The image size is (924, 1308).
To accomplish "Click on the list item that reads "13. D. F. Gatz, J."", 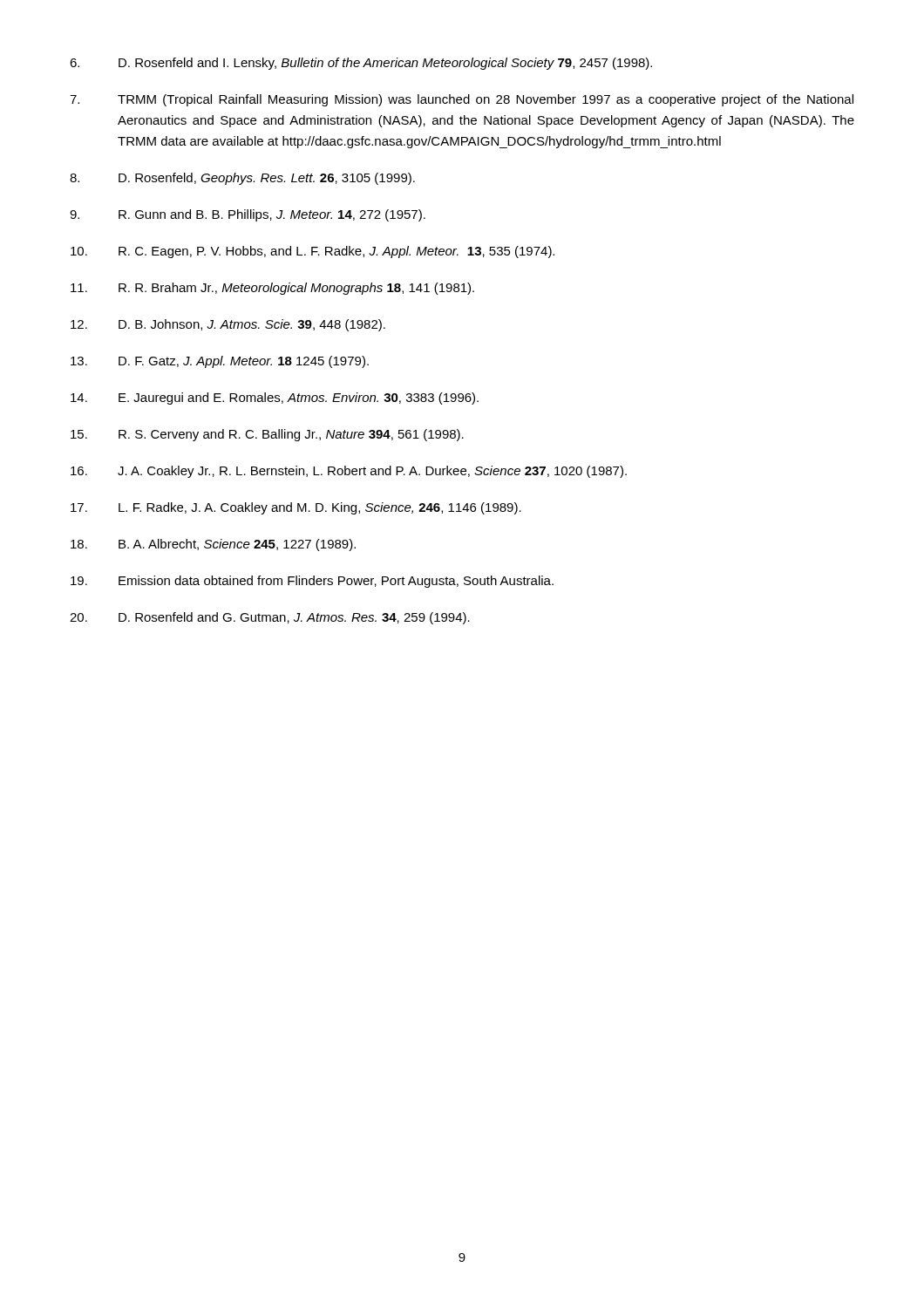I will click(x=220, y=362).
